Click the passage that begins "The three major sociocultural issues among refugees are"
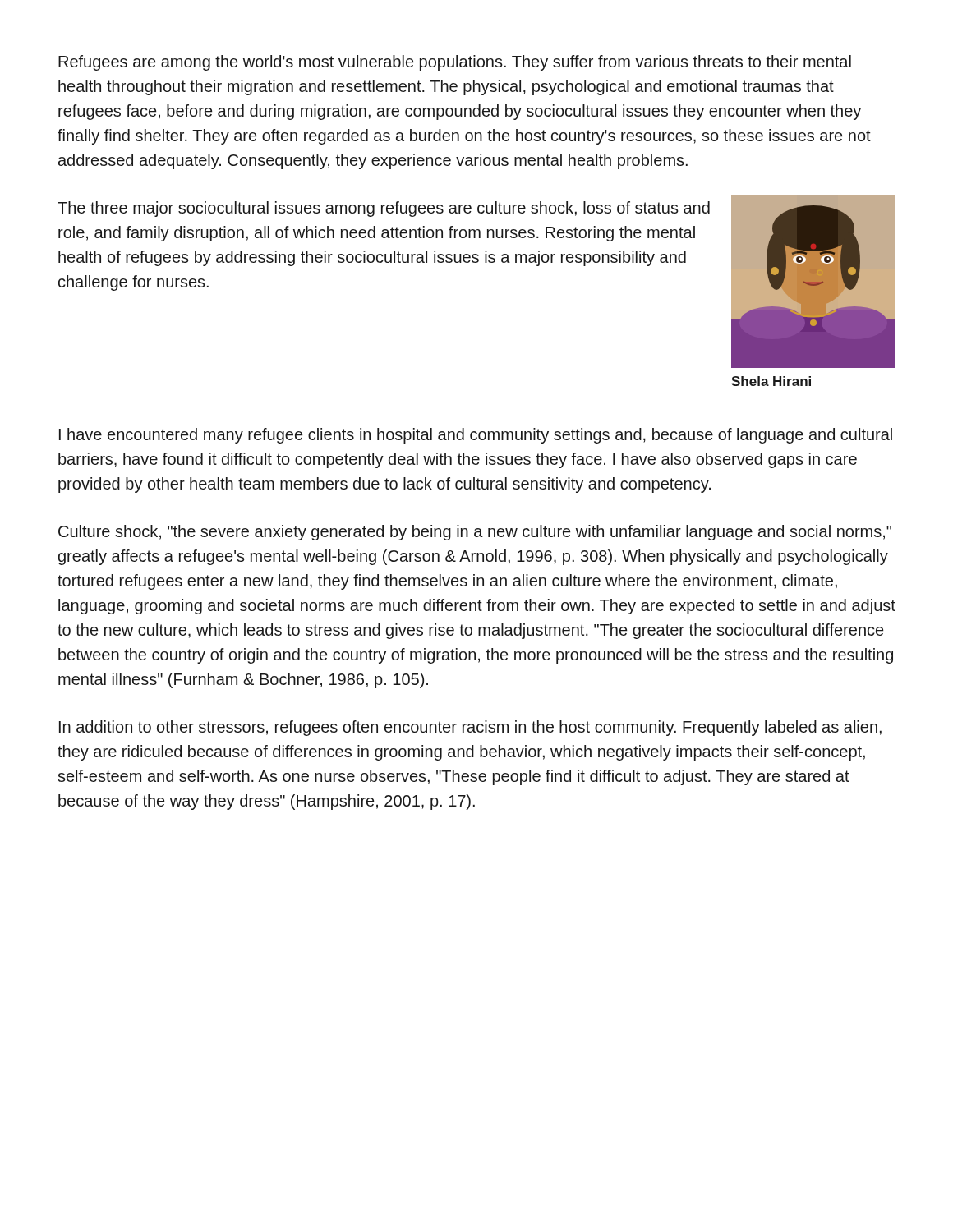 [384, 245]
